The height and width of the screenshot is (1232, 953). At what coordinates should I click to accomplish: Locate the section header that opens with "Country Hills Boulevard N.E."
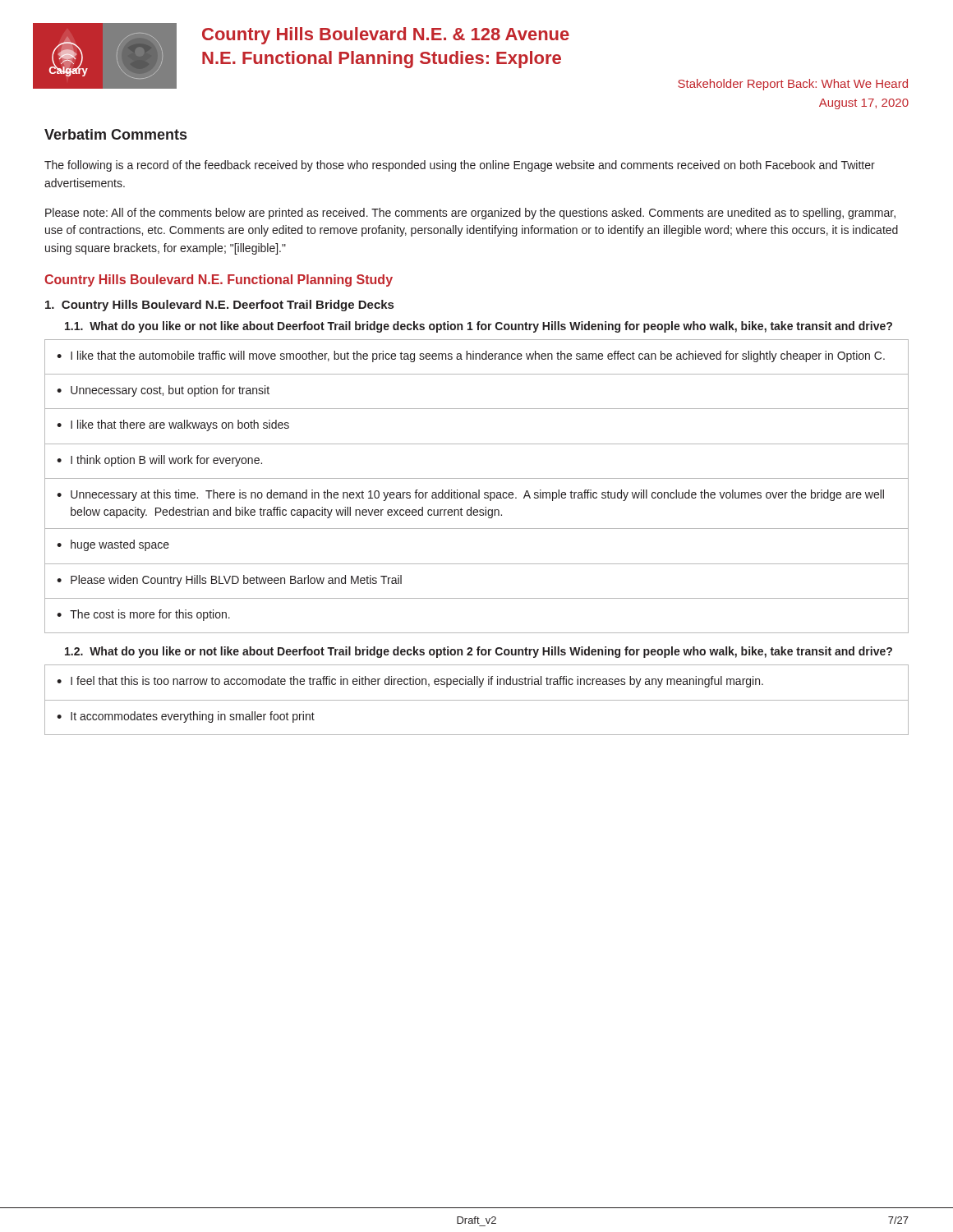pos(219,279)
